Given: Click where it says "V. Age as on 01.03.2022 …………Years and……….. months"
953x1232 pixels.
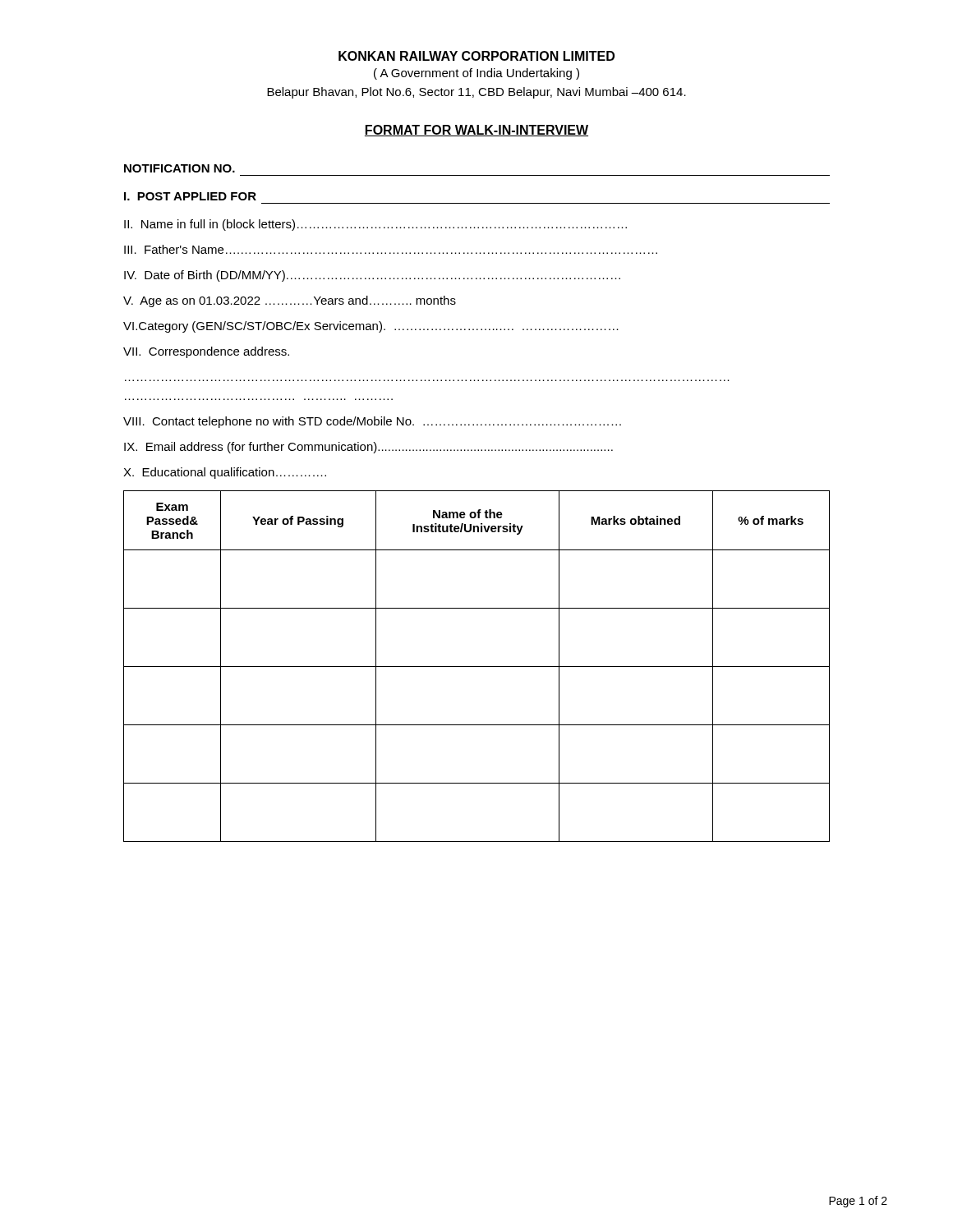Looking at the screenshot, I should pos(290,300).
